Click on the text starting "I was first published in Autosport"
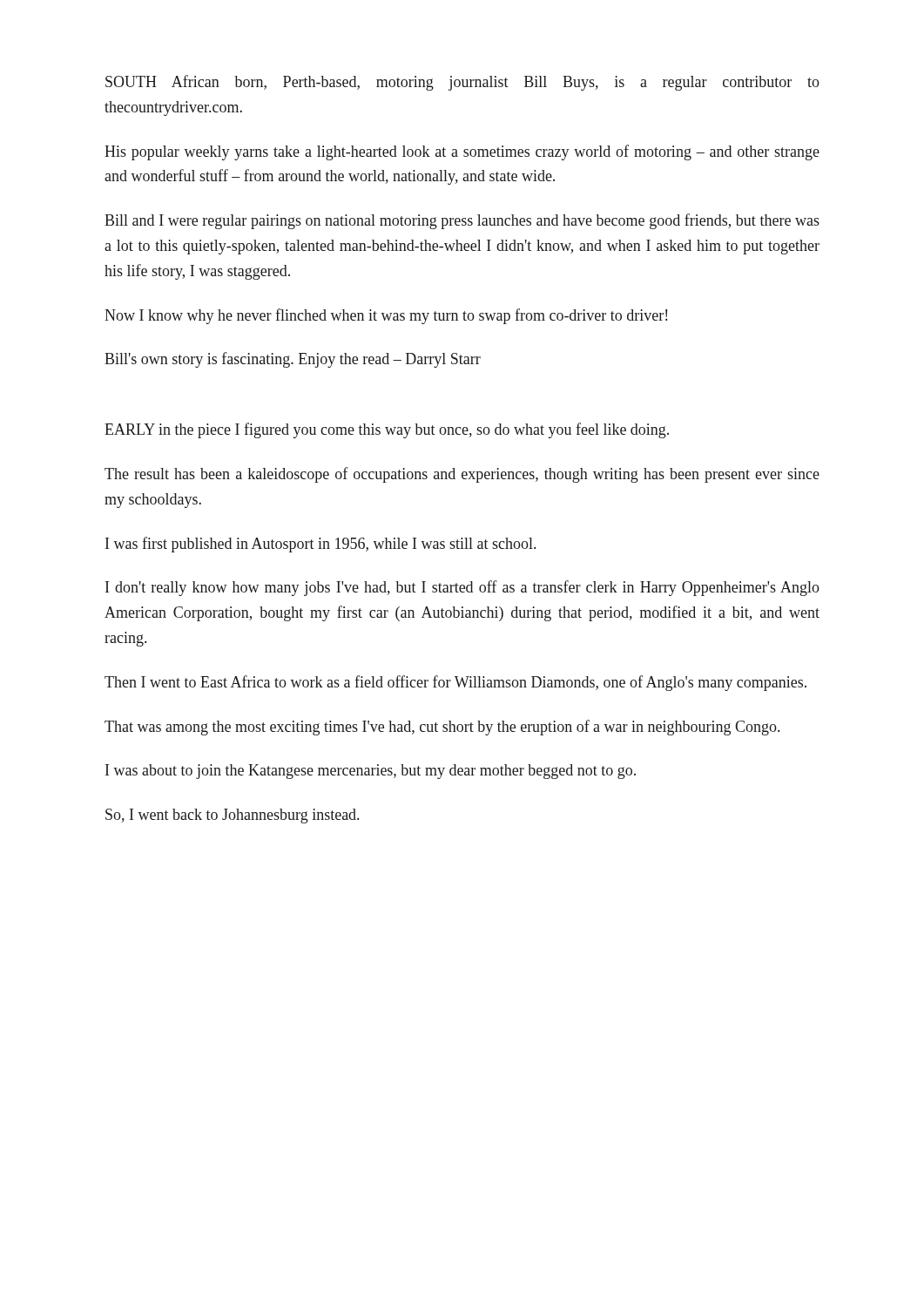Screen dimensions: 1307x924 (x=321, y=543)
